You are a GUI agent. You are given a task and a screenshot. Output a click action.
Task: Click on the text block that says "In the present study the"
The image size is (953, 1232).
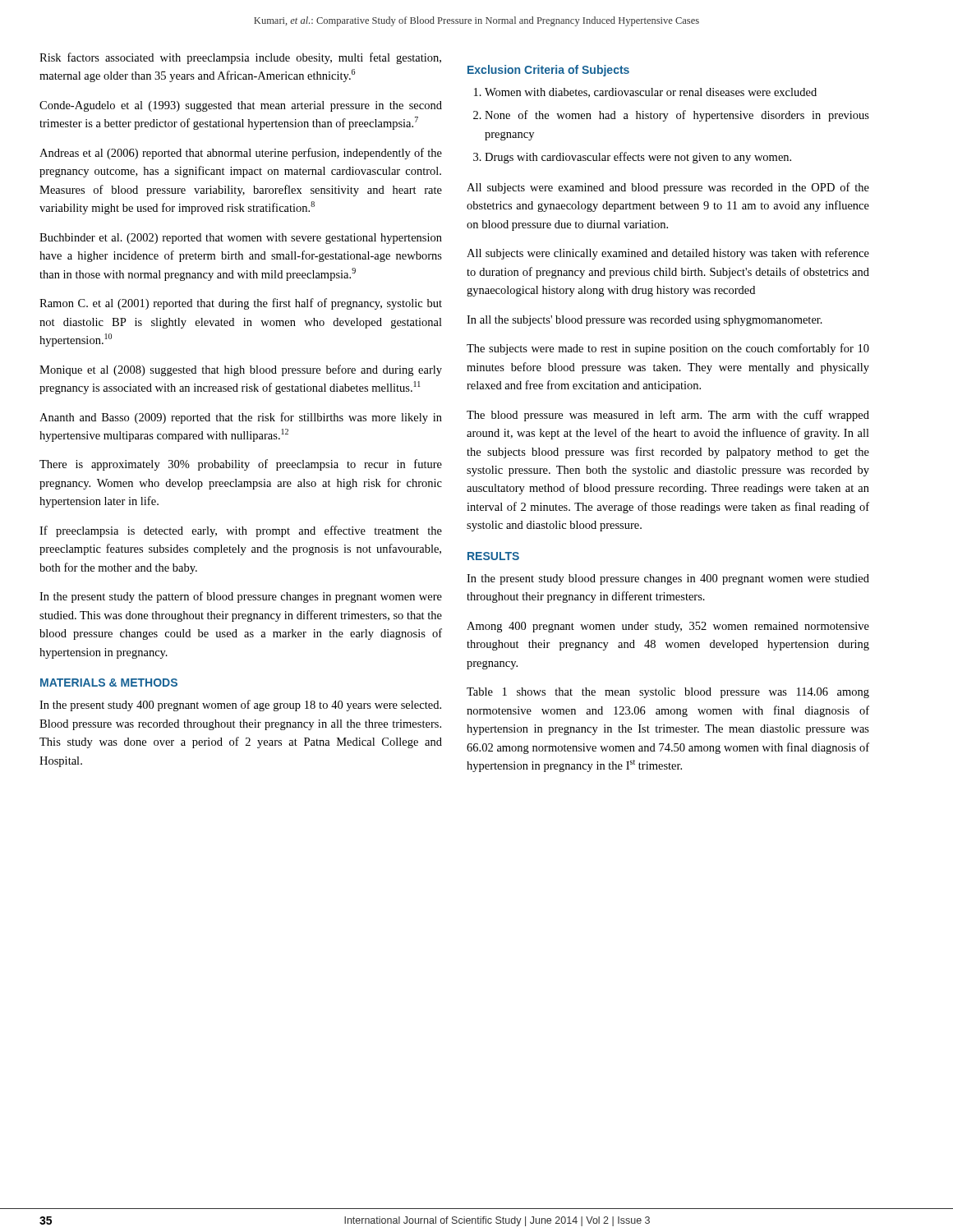(241, 624)
